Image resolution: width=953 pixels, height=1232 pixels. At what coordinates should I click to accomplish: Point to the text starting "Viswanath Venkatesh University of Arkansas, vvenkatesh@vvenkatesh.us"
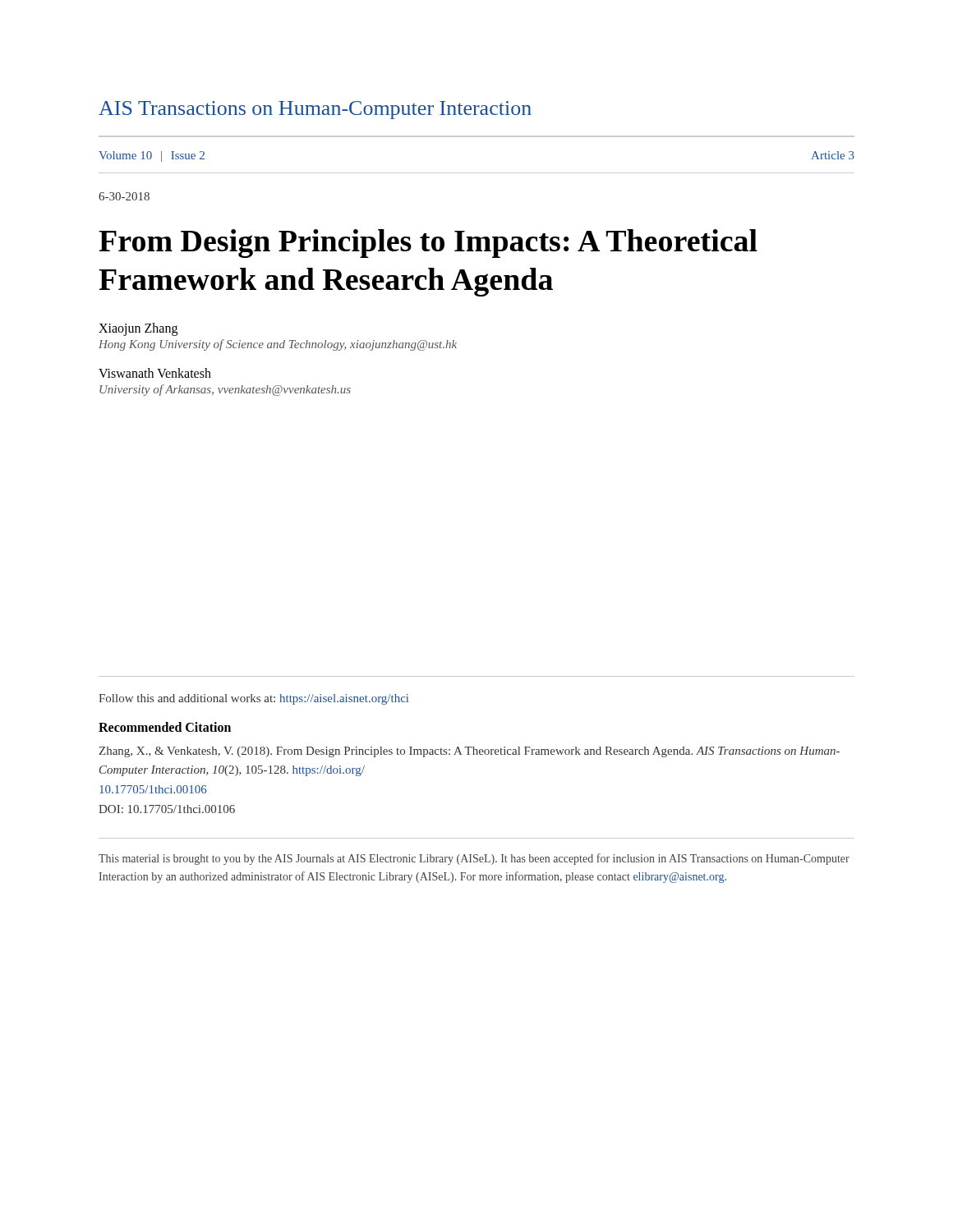click(155, 373)
